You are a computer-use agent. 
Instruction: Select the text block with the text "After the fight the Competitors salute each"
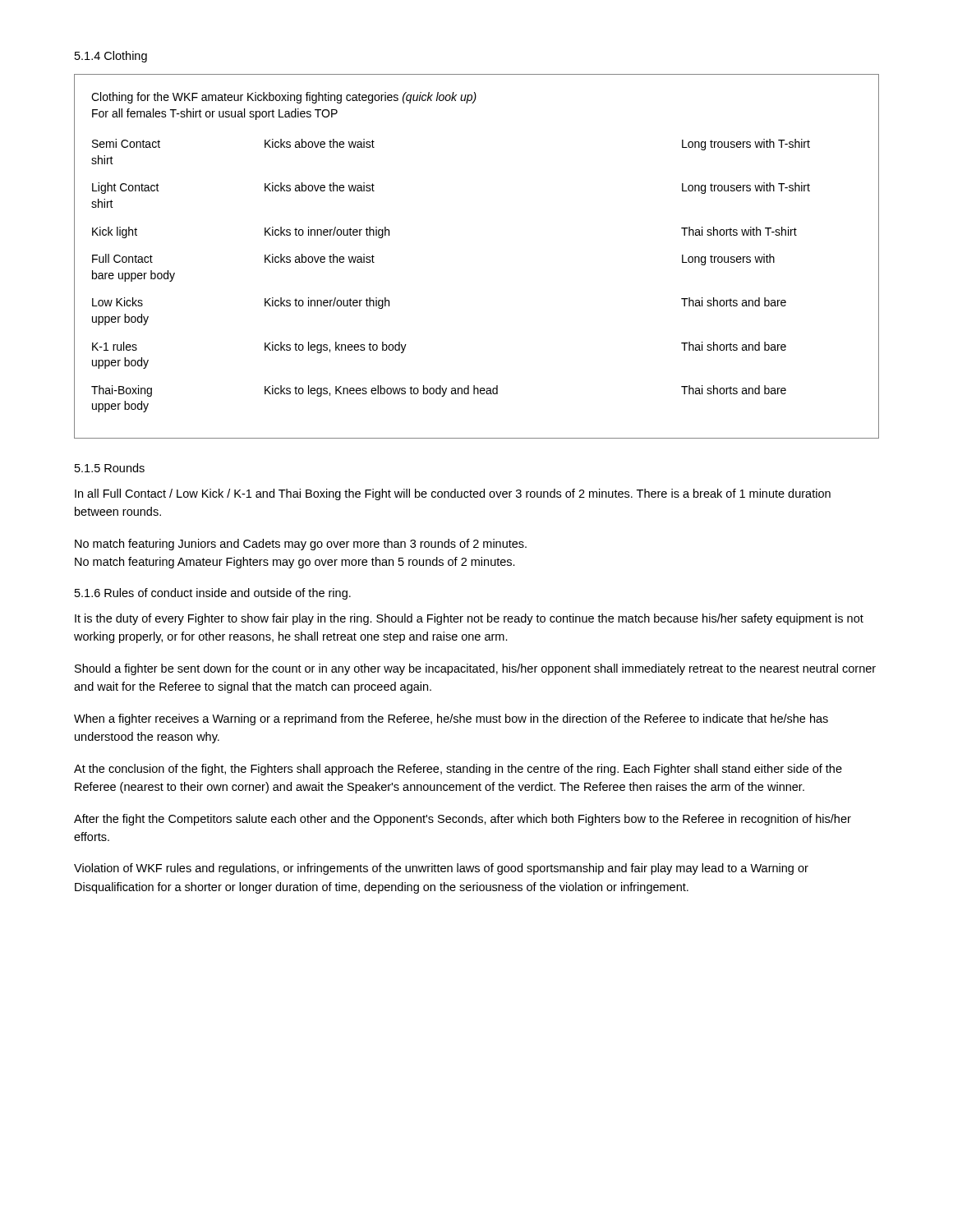click(x=462, y=828)
